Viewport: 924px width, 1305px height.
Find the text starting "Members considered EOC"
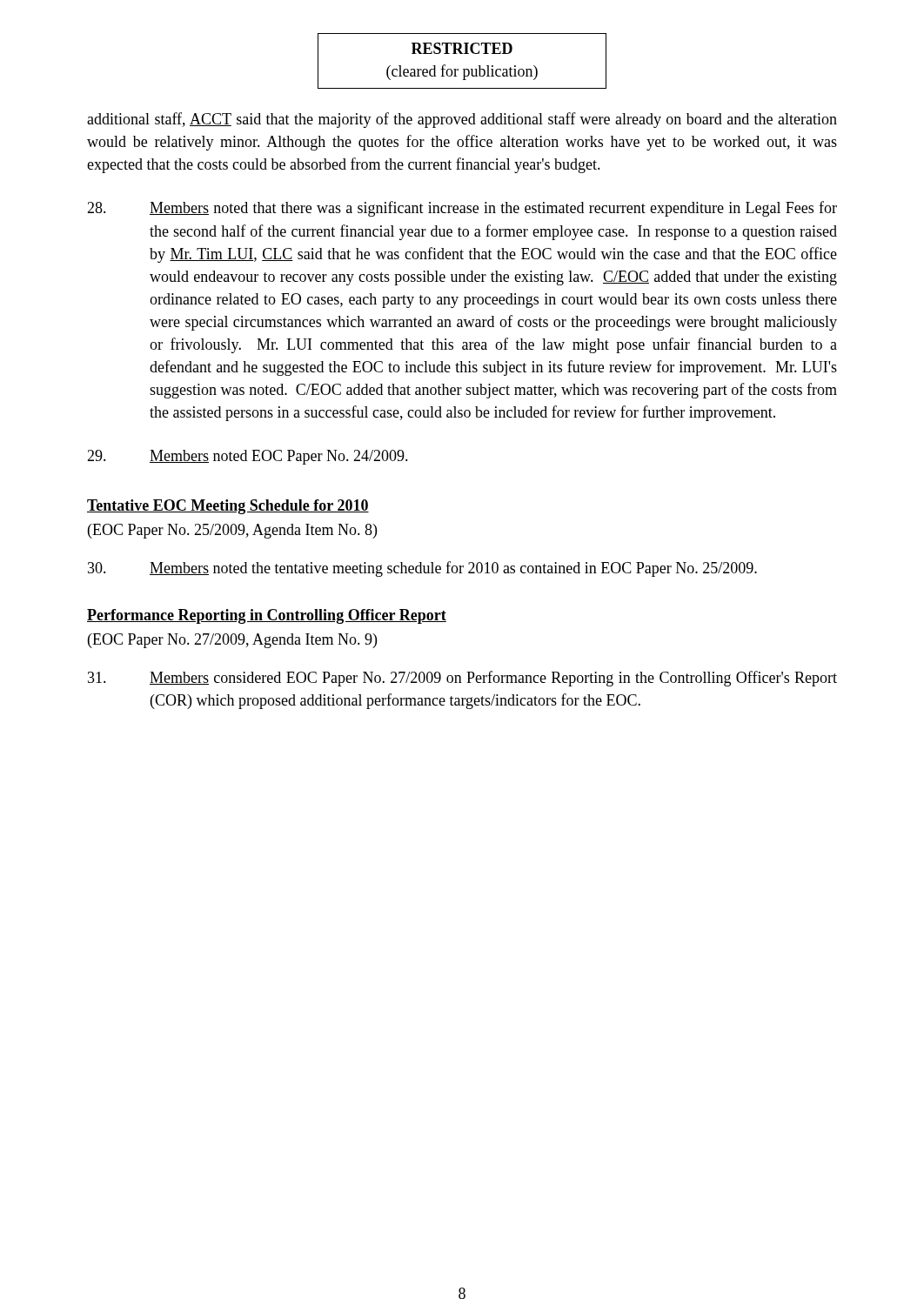[x=462, y=689]
